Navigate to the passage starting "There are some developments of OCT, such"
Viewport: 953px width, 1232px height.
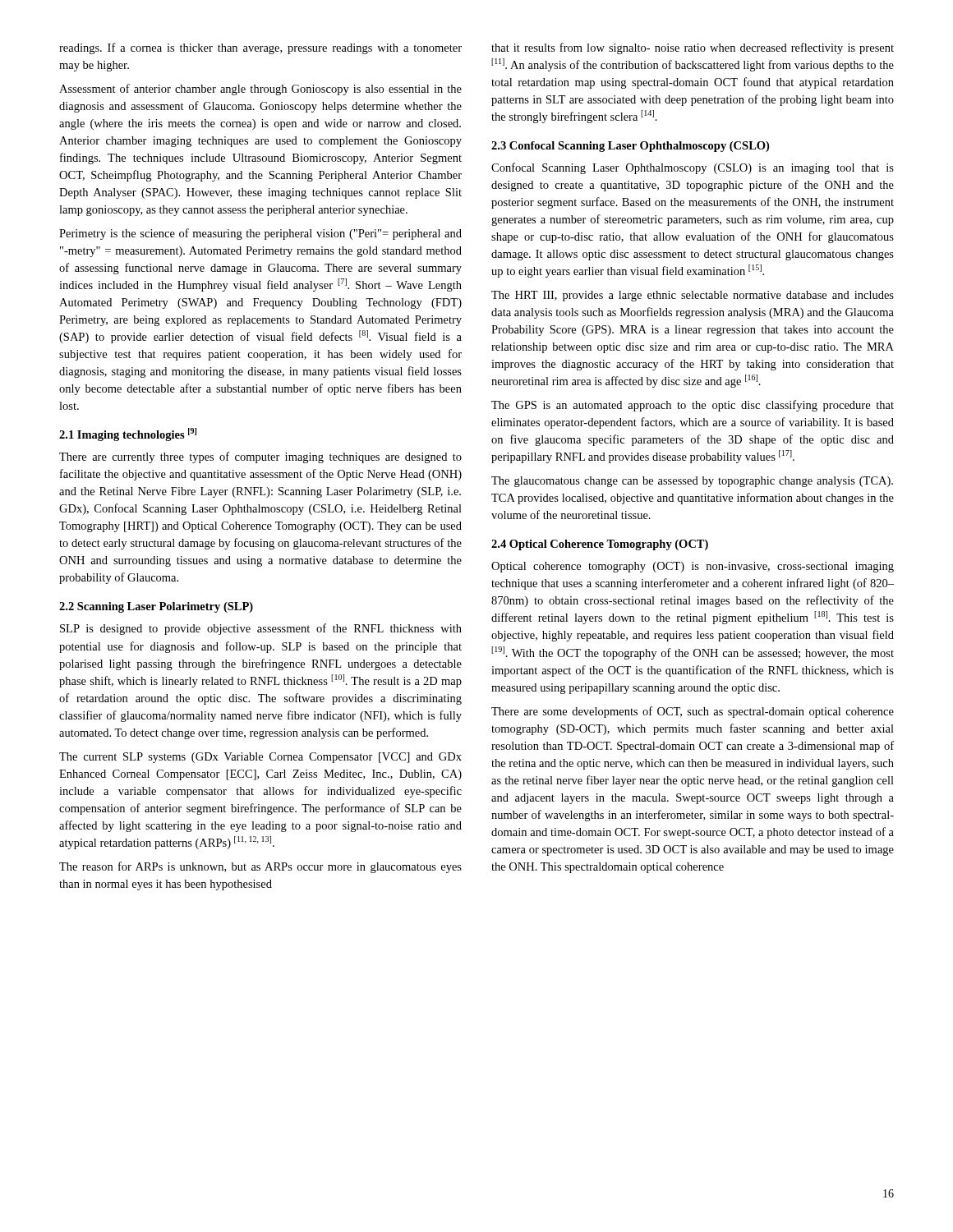point(693,789)
